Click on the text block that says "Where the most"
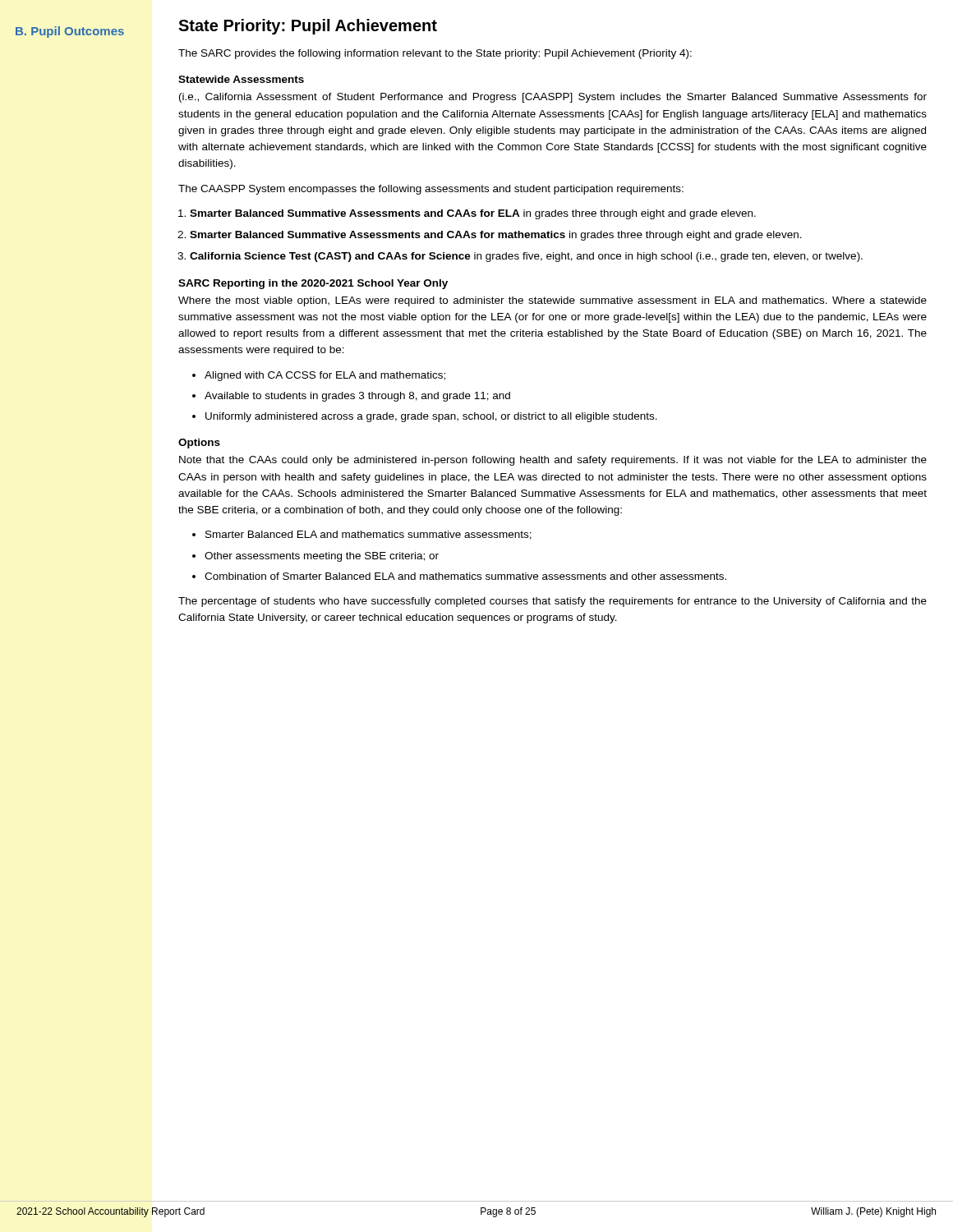The width and height of the screenshot is (953, 1232). pos(553,325)
